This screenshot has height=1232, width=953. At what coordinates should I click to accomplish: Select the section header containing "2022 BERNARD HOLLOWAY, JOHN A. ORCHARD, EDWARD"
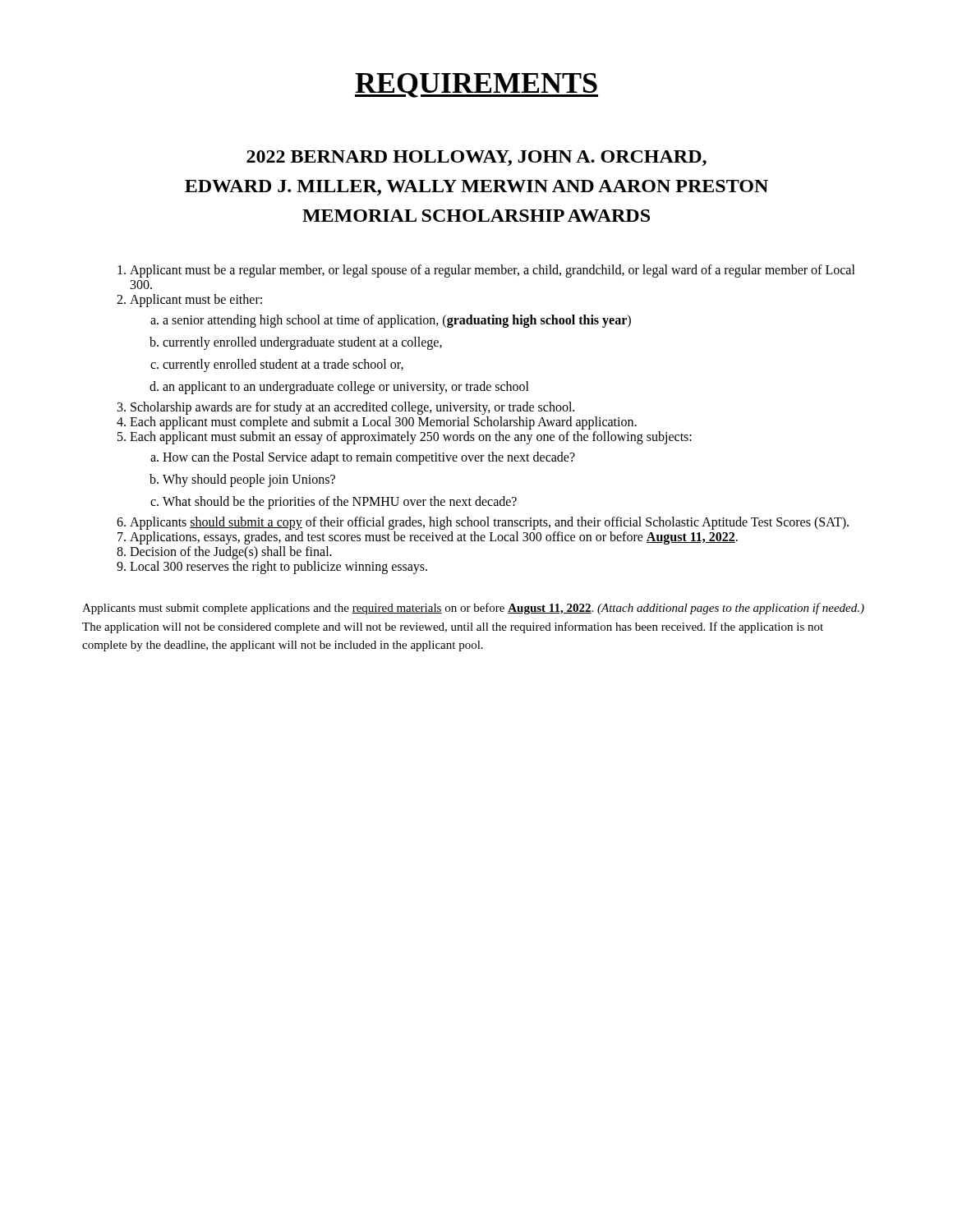pyautogui.click(x=476, y=186)
